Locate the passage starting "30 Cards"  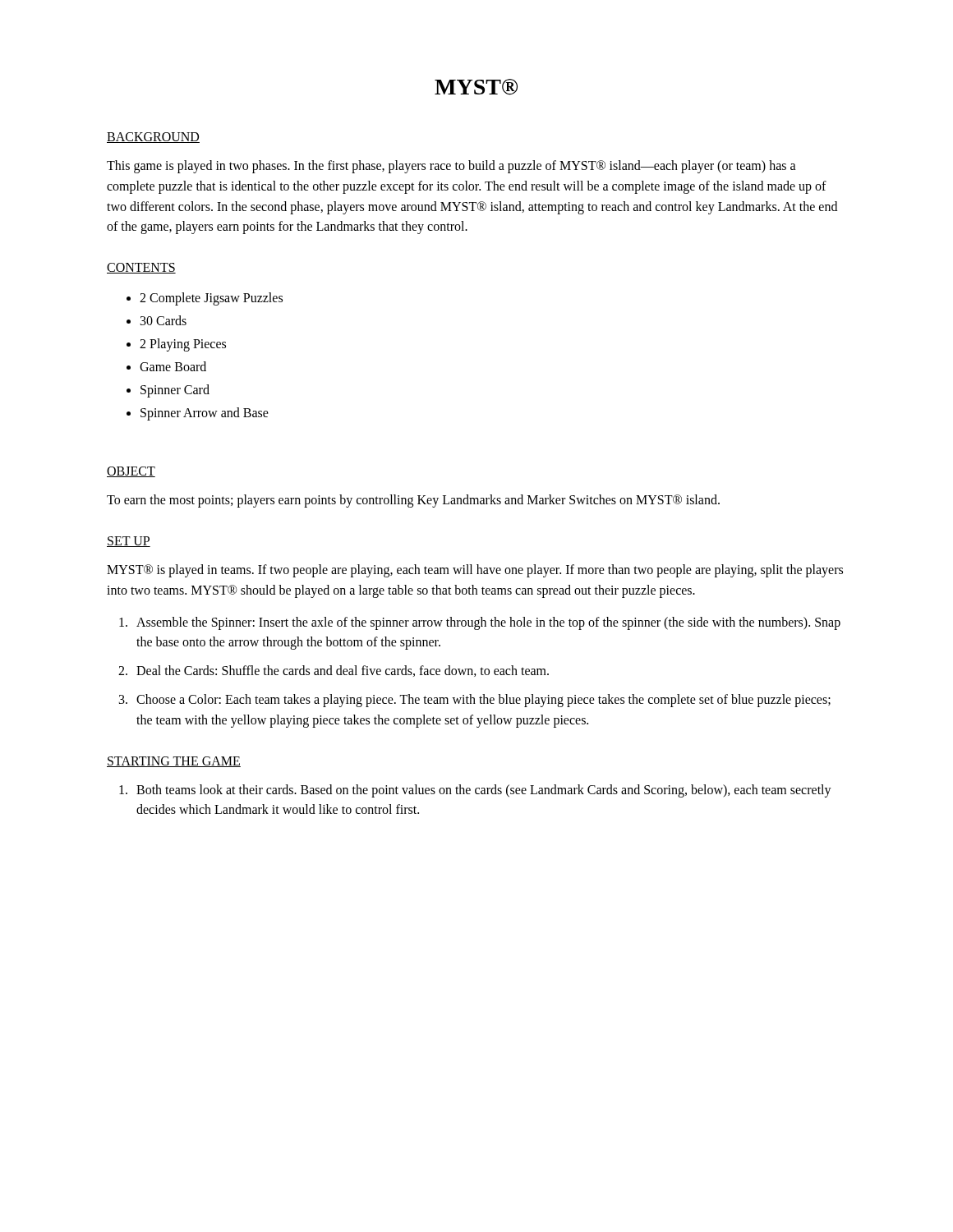[x=163, y=321]
